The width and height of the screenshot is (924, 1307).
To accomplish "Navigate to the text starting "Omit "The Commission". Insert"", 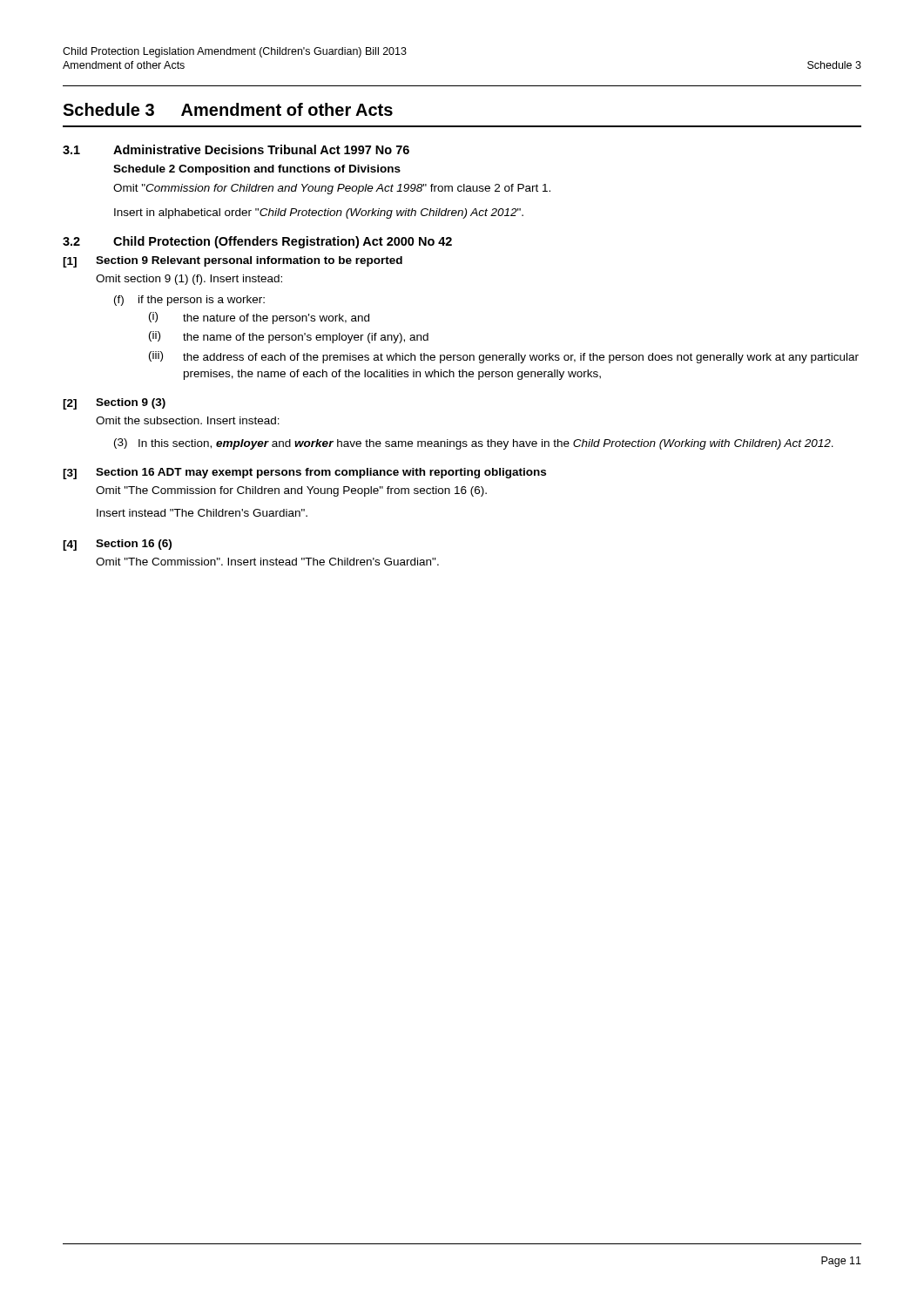I will (268, 562).
